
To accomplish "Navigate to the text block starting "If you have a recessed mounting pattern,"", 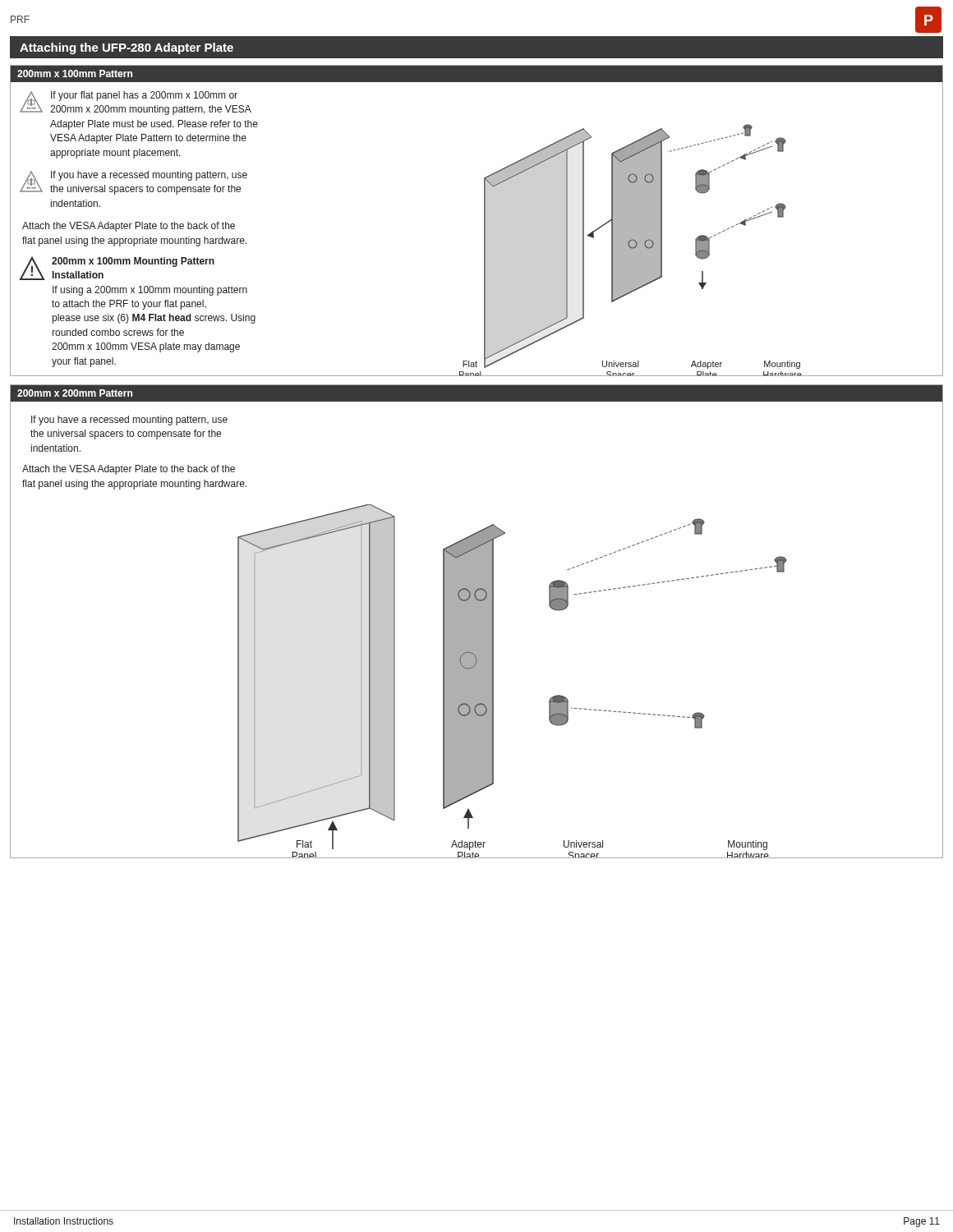I will point(129,434).
